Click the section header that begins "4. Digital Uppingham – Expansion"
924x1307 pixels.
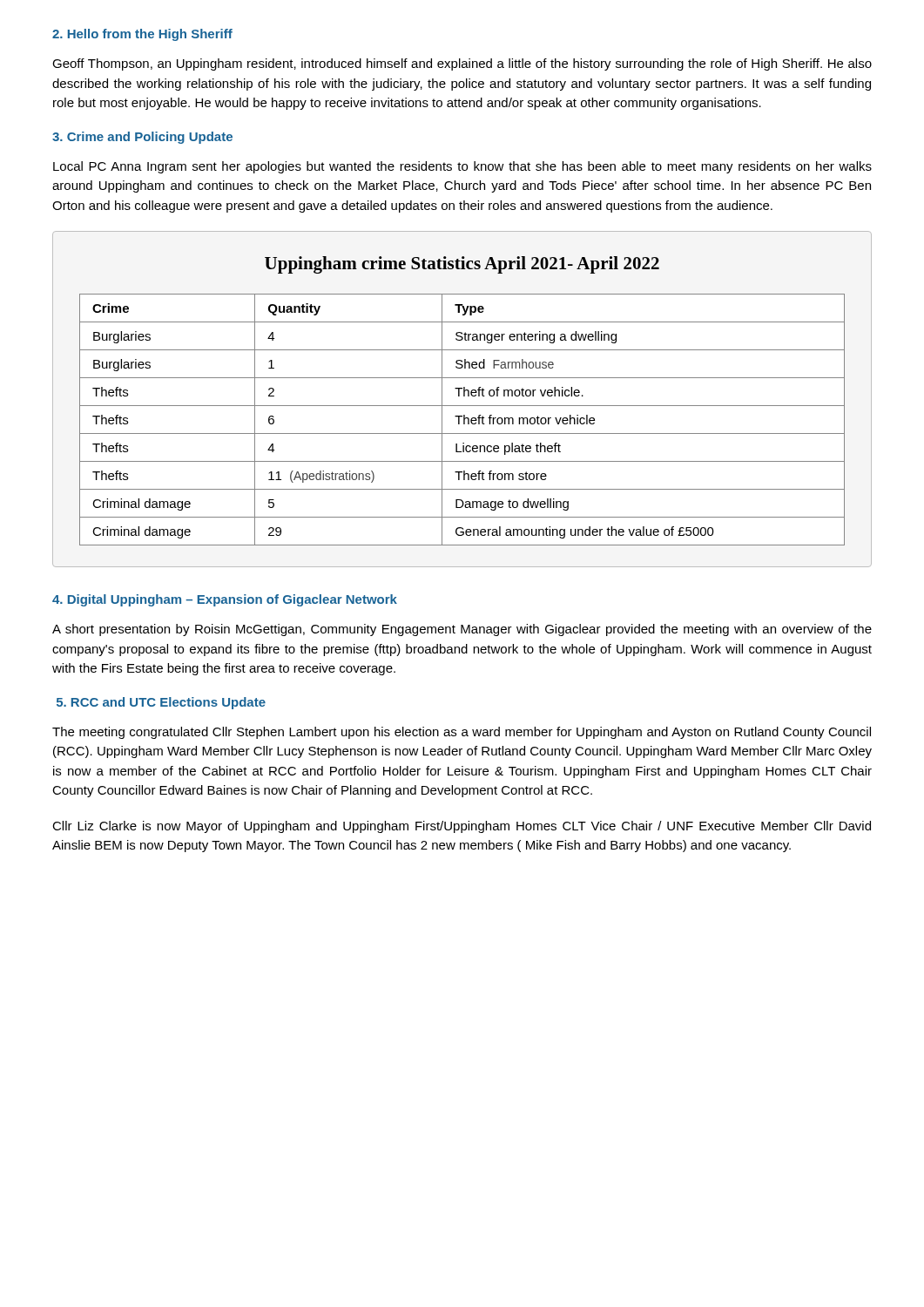[x=225, y=600]
